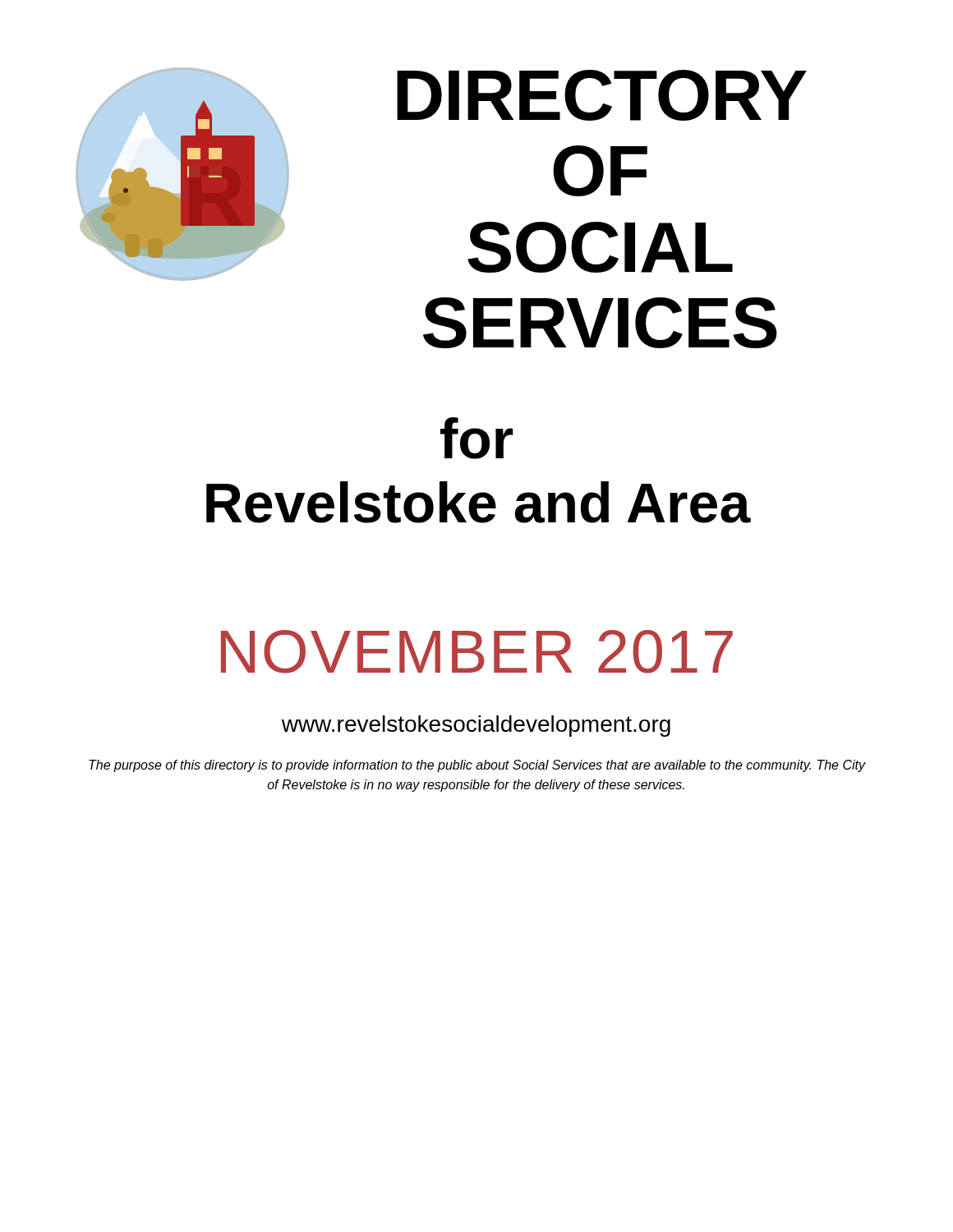Viewport: 953px width, 1232px height.
Task: Select the title containing "for Revelstoke and Area"
Action: (476, 470)
